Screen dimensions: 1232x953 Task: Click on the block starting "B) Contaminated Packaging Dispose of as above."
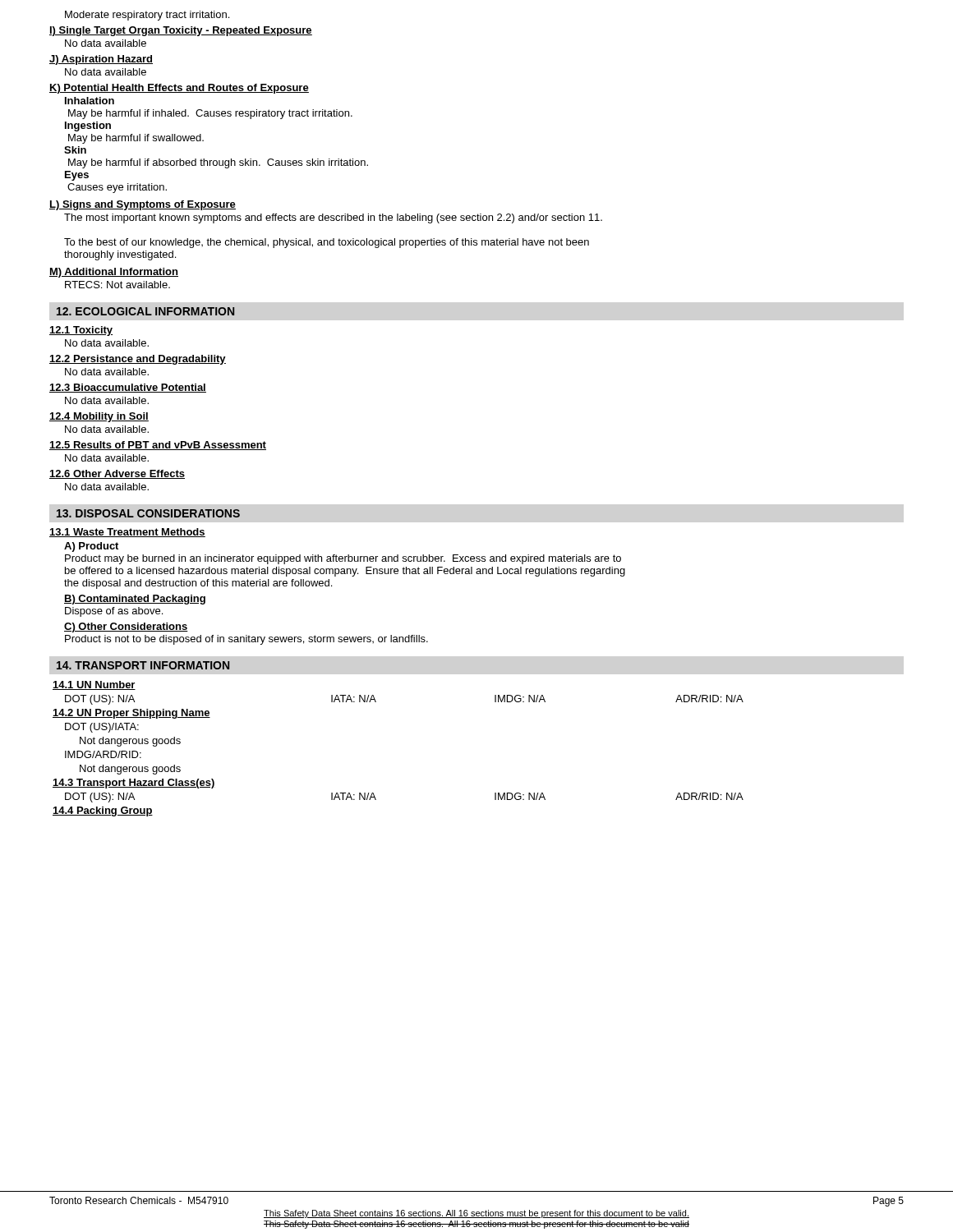click(x=135, y=605)
